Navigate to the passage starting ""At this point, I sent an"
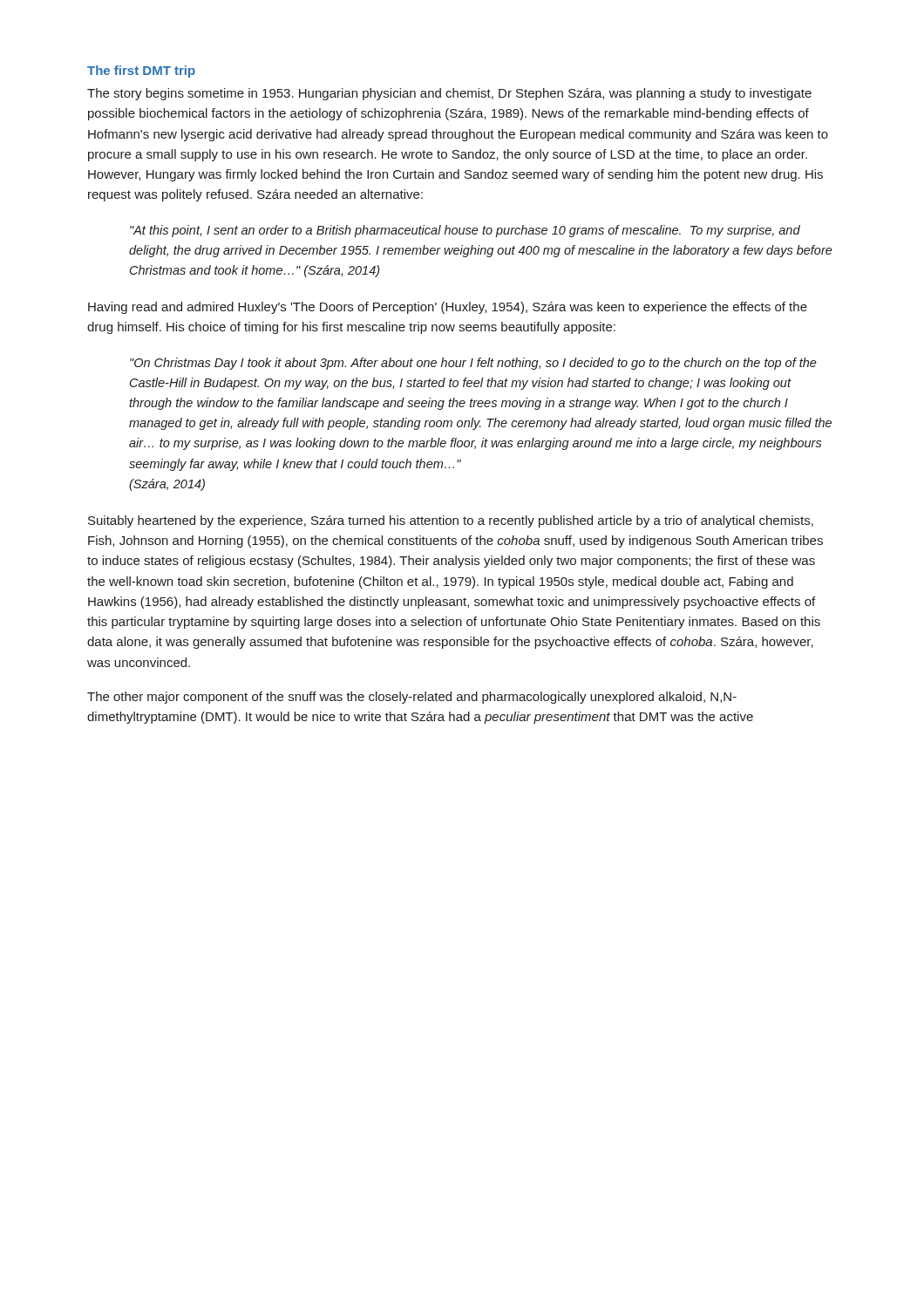This screenshot has height=1308, width=924. coord(481,250)
